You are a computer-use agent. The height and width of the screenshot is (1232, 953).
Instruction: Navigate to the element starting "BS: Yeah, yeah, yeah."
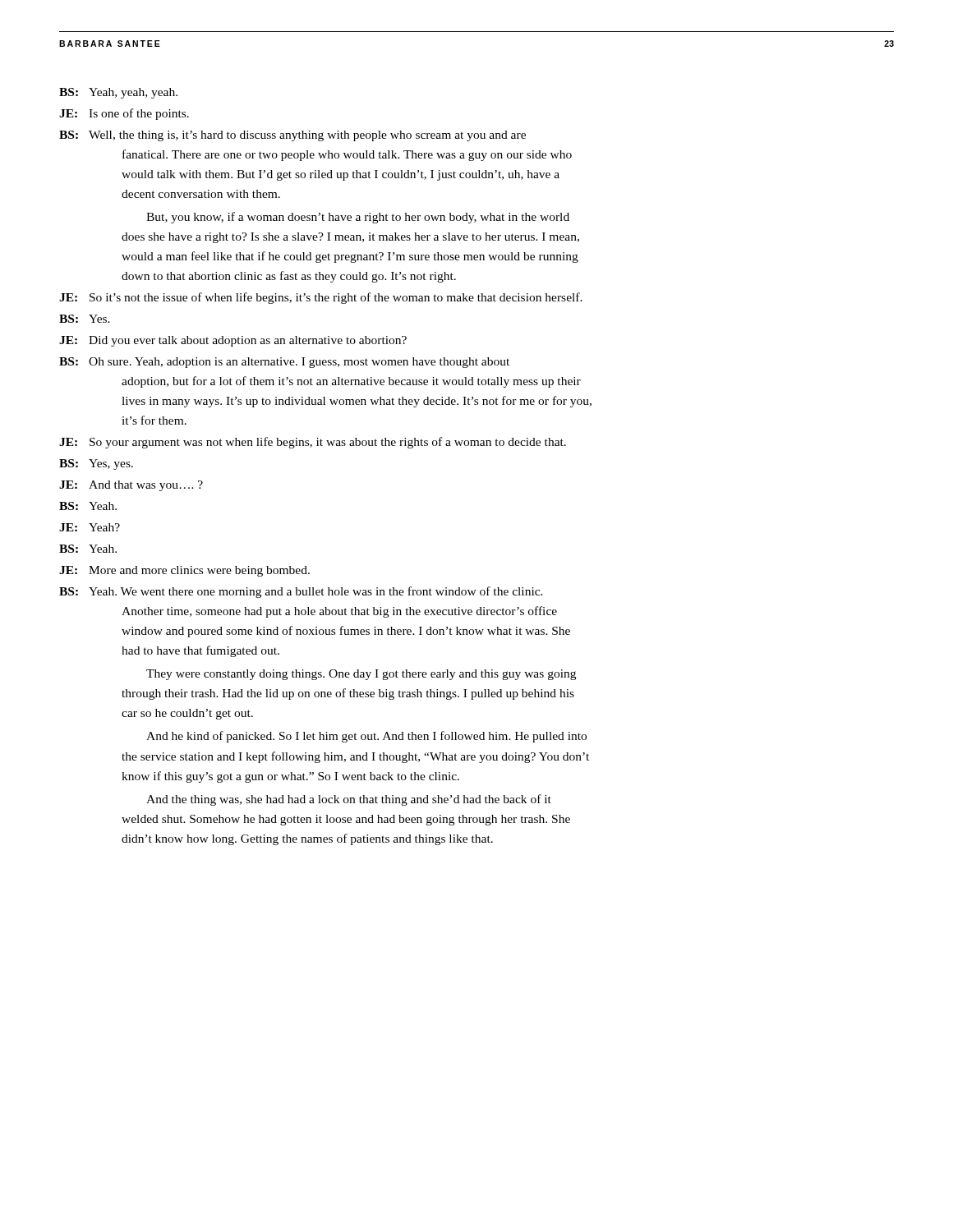[118, 93]
